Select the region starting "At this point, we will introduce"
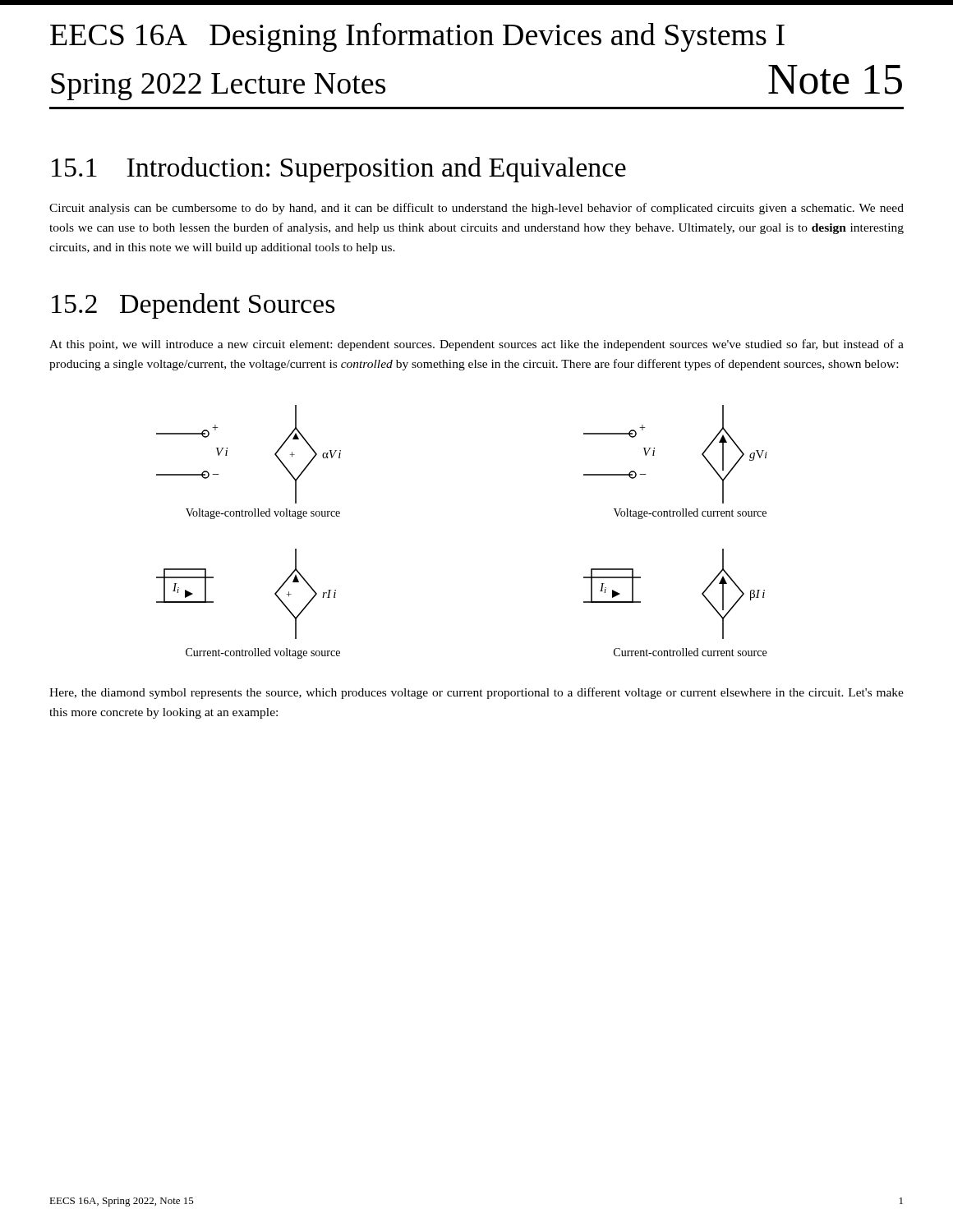 click(476, 354)
